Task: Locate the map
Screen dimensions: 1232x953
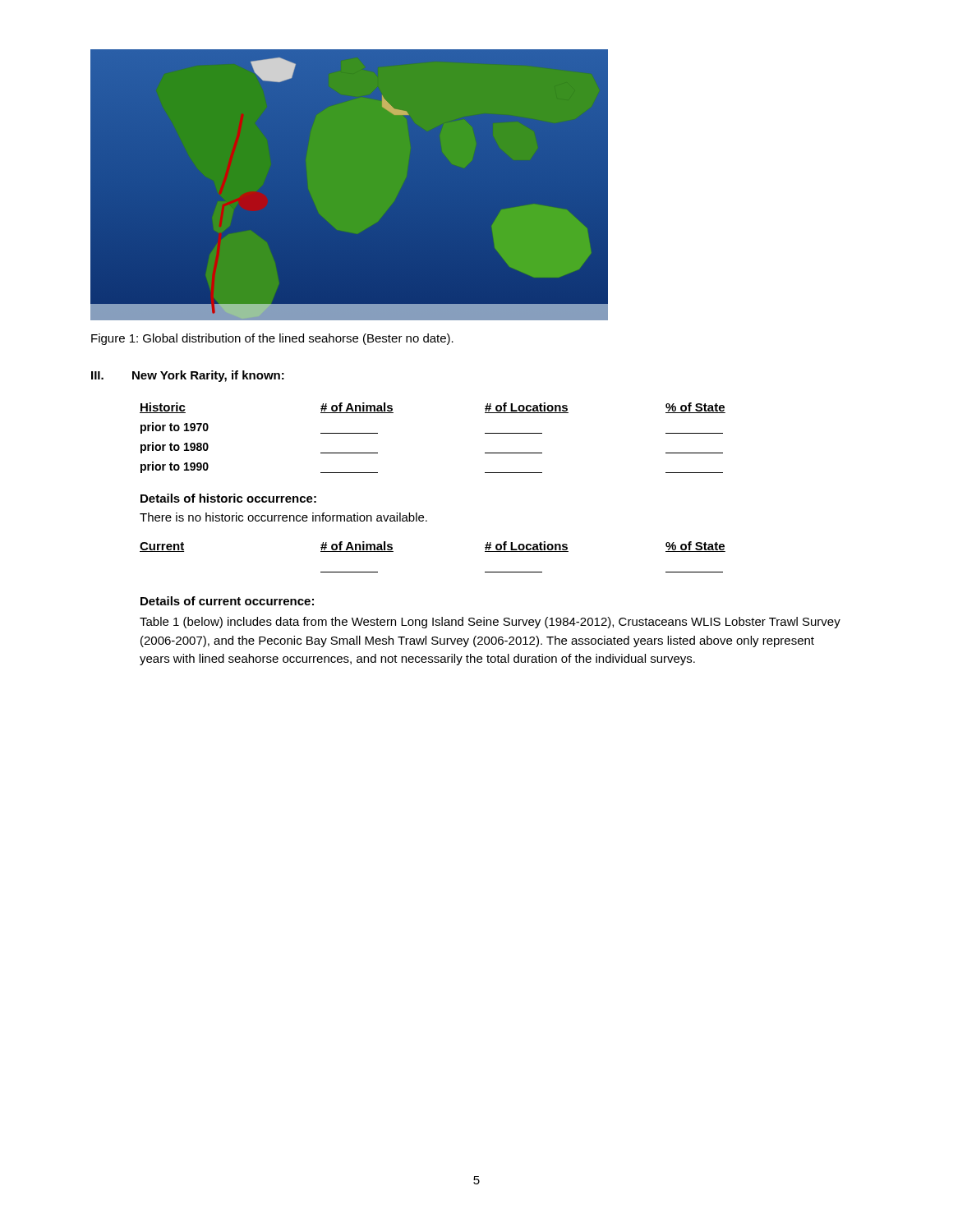Action: point(476,186)
